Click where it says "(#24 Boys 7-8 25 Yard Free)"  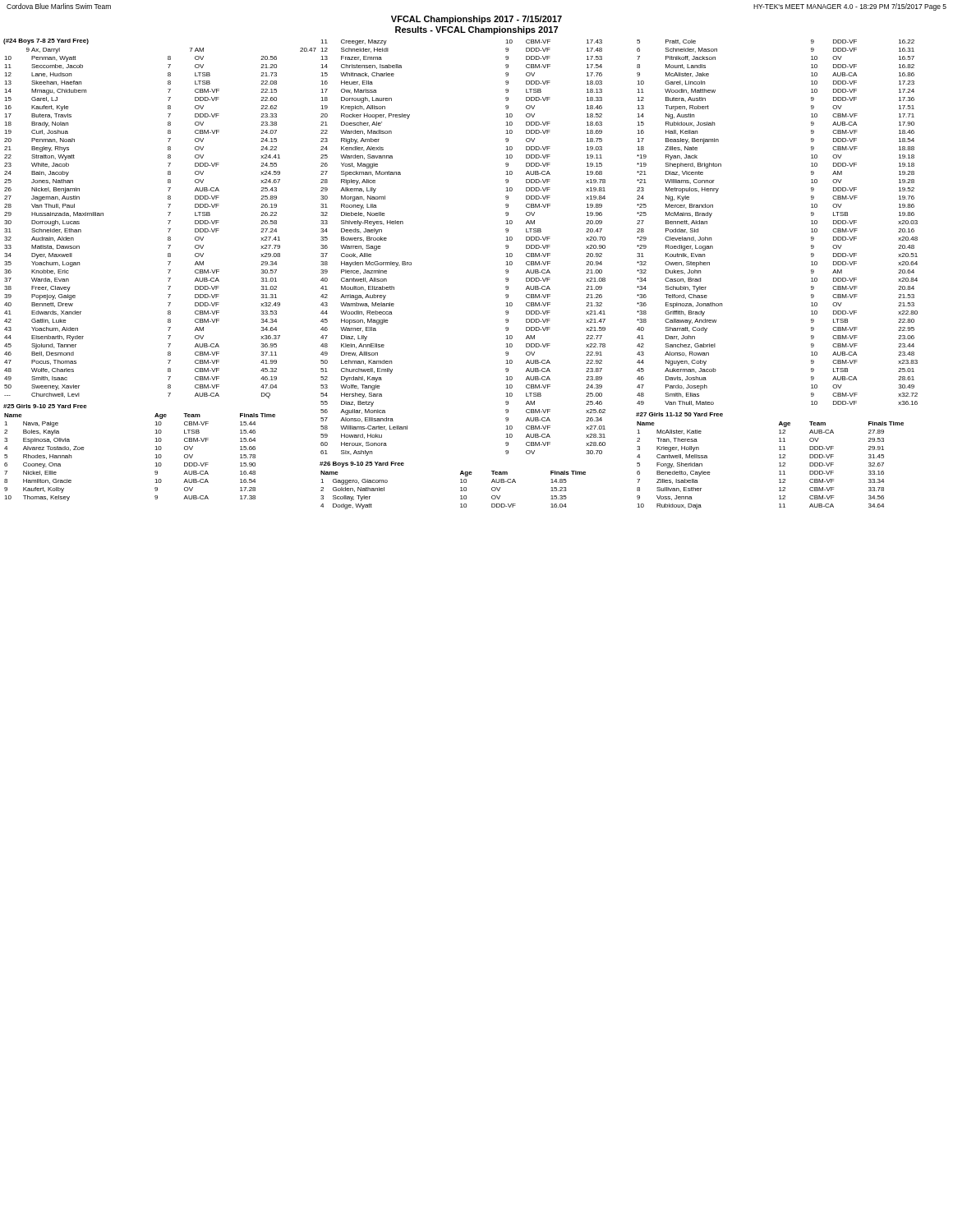coord(46,41)
